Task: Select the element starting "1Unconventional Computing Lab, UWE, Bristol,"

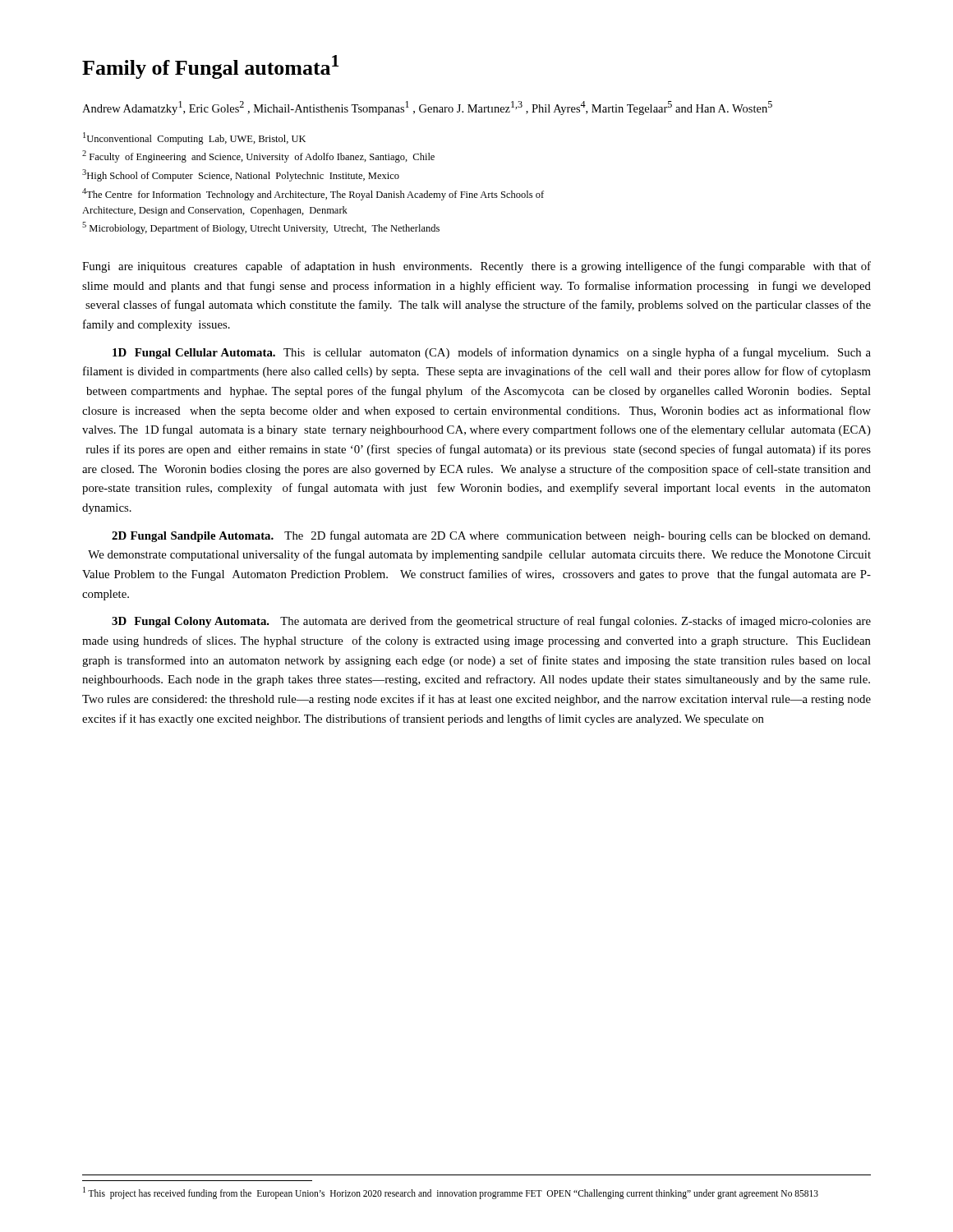Action: click(476, 183)
